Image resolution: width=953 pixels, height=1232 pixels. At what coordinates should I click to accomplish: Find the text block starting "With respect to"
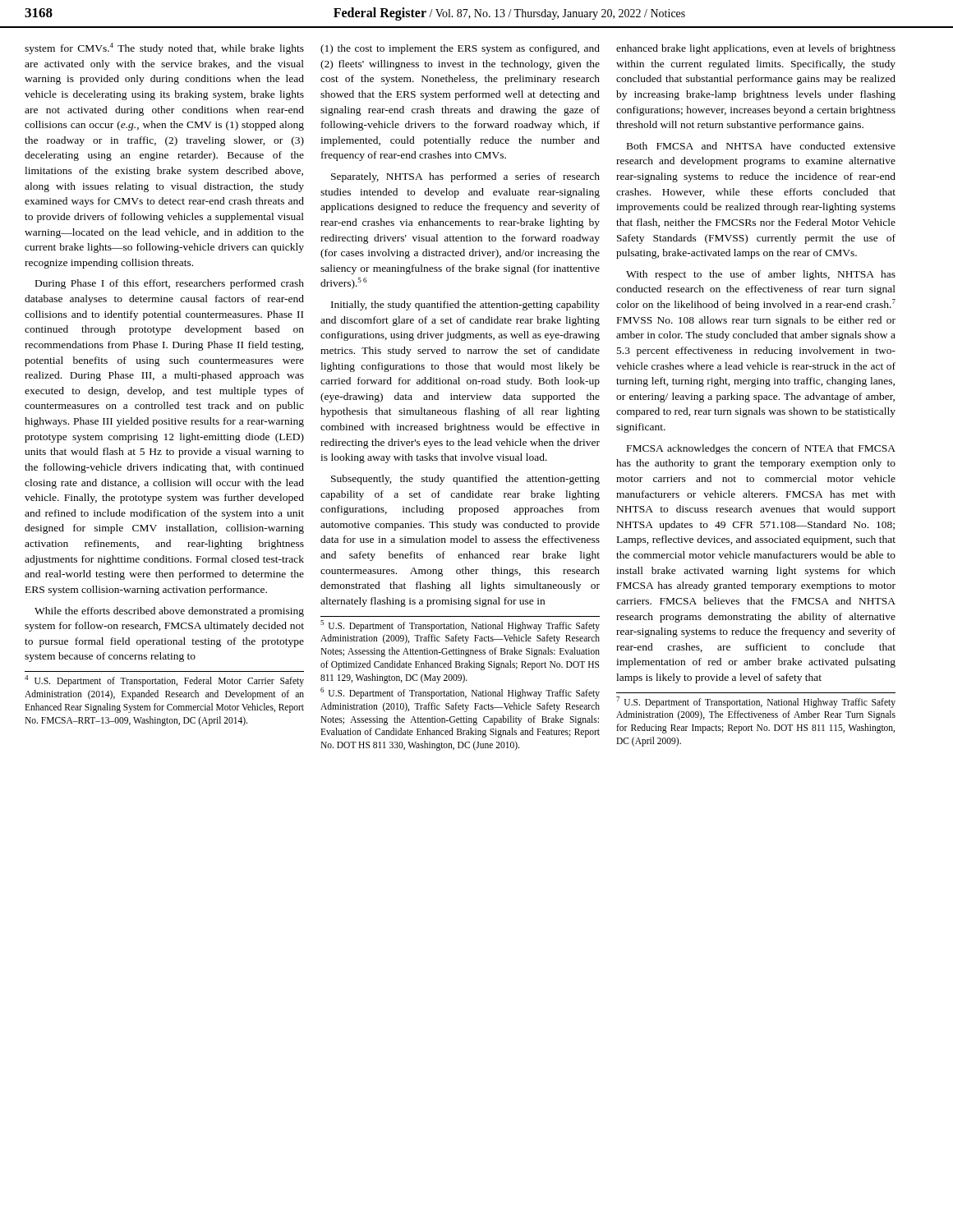coord(756,351)
